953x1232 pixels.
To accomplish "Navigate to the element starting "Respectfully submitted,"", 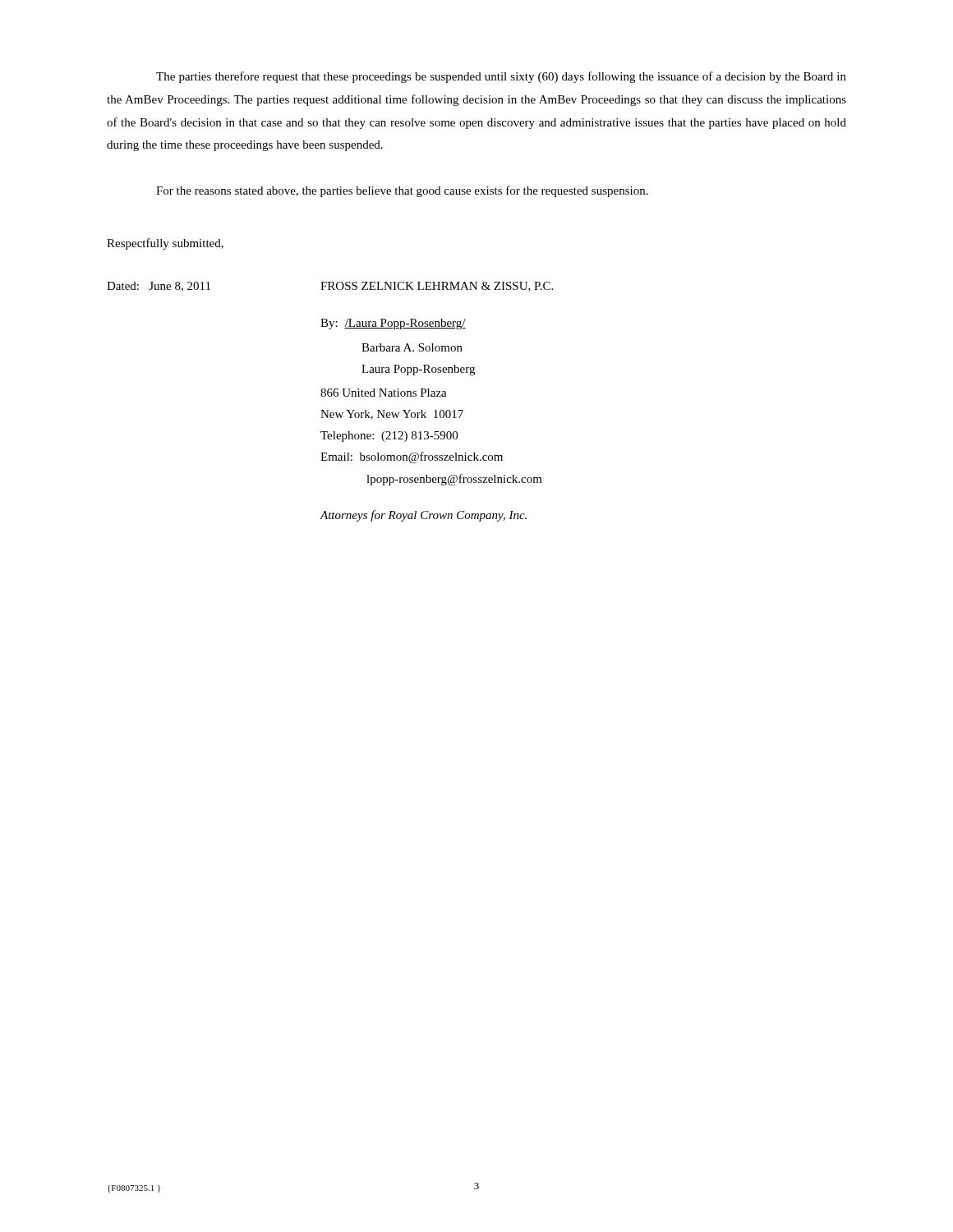I will 165,243.
